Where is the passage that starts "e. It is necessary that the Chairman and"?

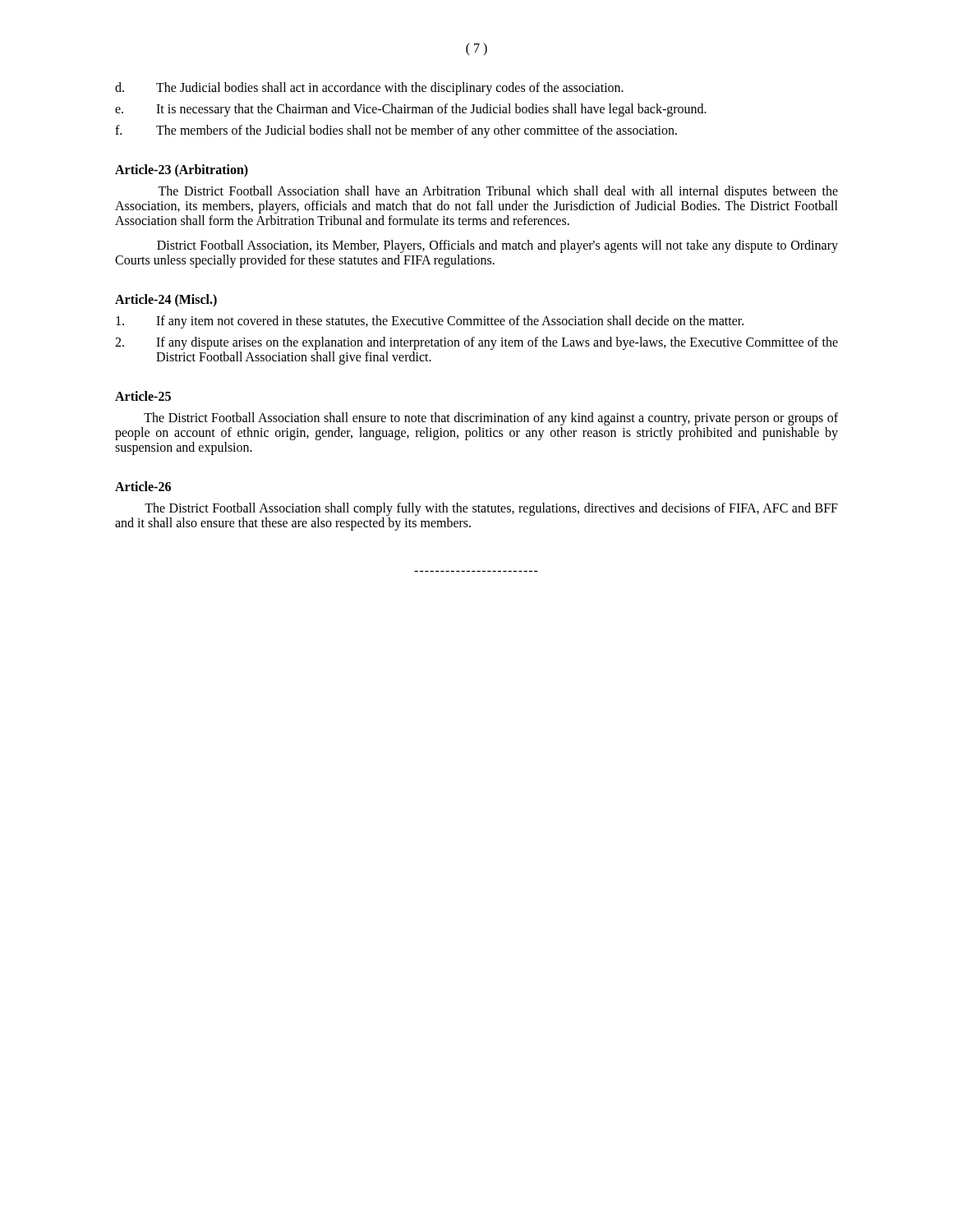coord(476,109)
